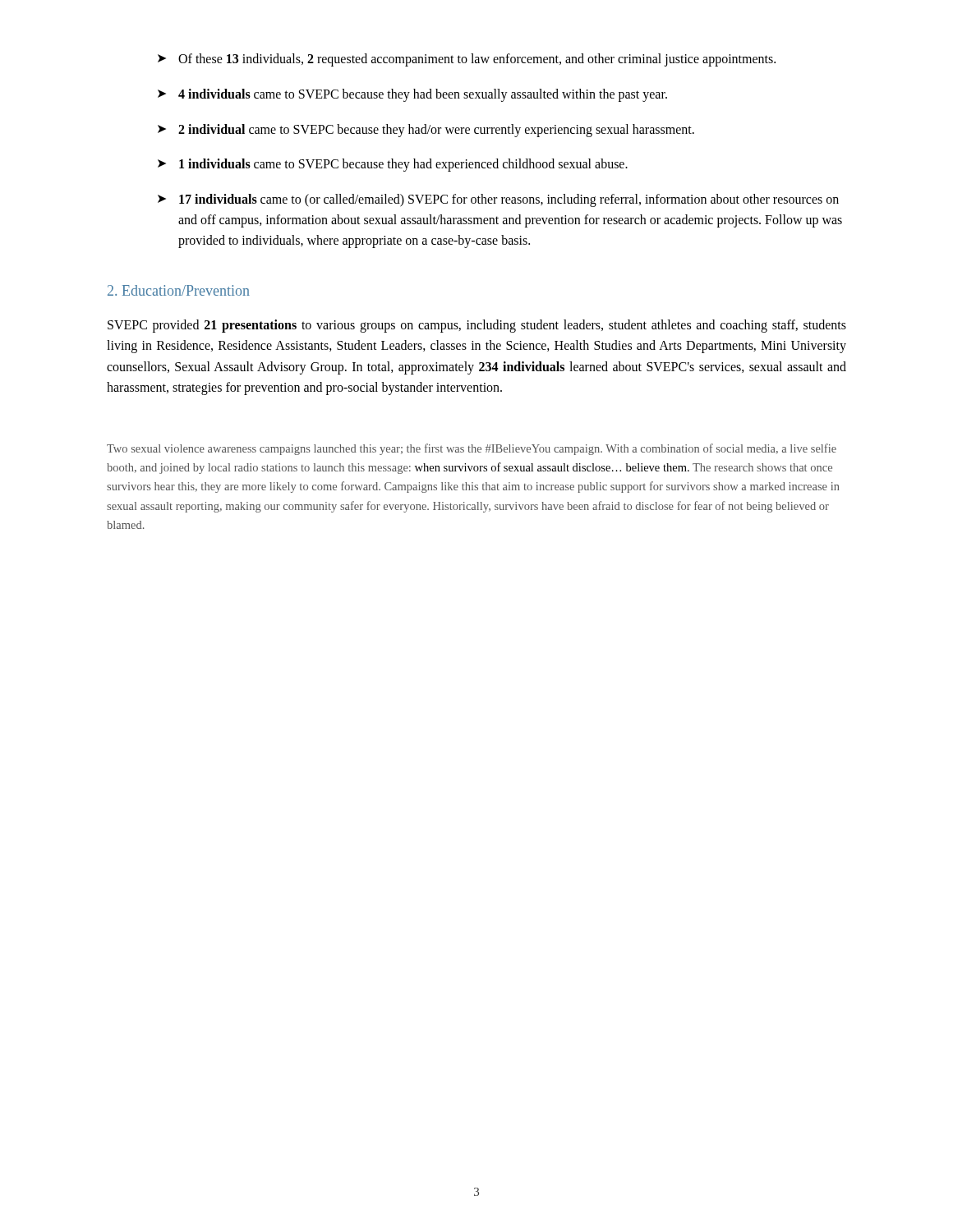
Task: Locate the passage starting "➤ 4 individuals came"
Action: click(x=412, y=95)
